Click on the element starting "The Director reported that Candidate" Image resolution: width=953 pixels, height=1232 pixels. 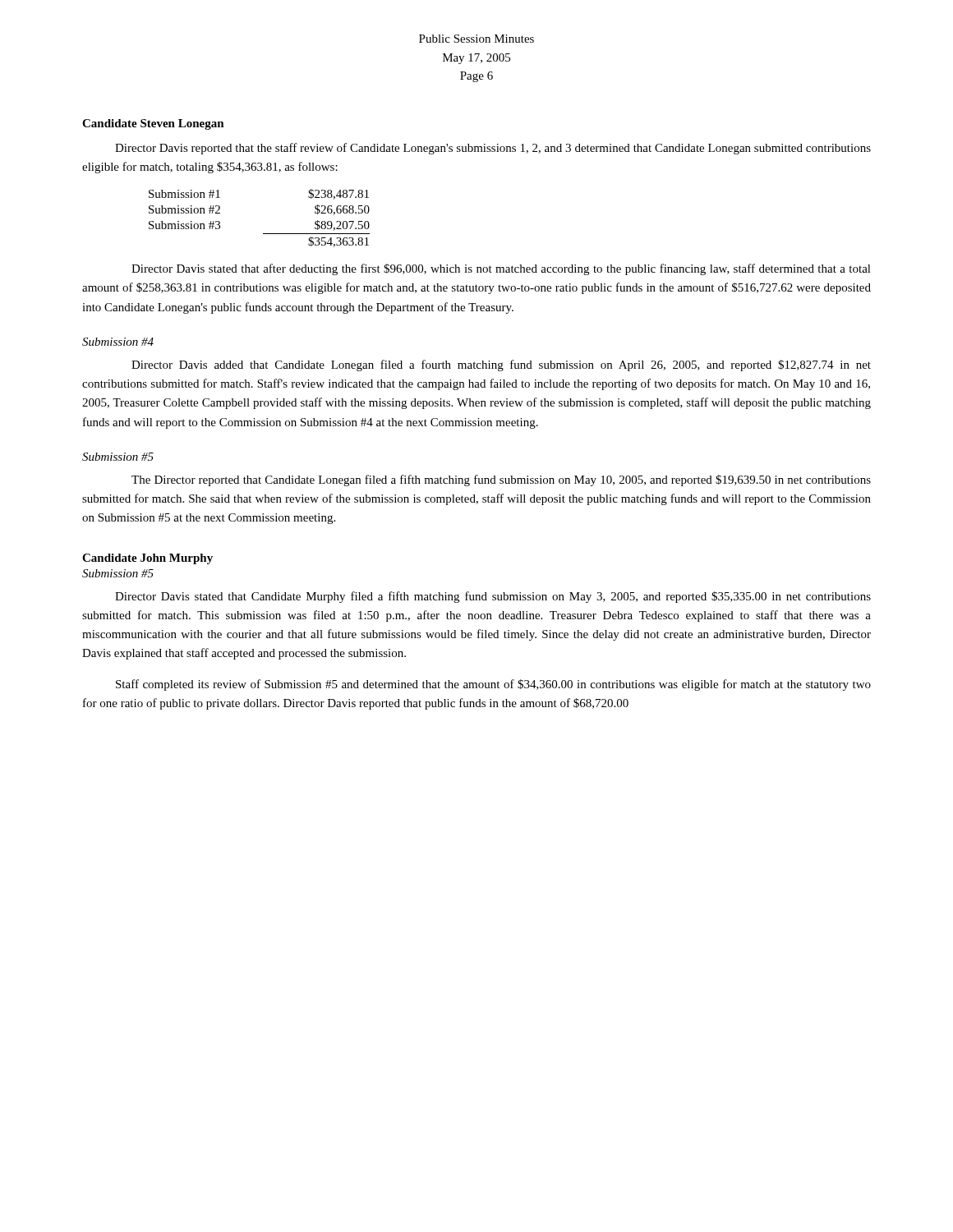tap(476, 499)
